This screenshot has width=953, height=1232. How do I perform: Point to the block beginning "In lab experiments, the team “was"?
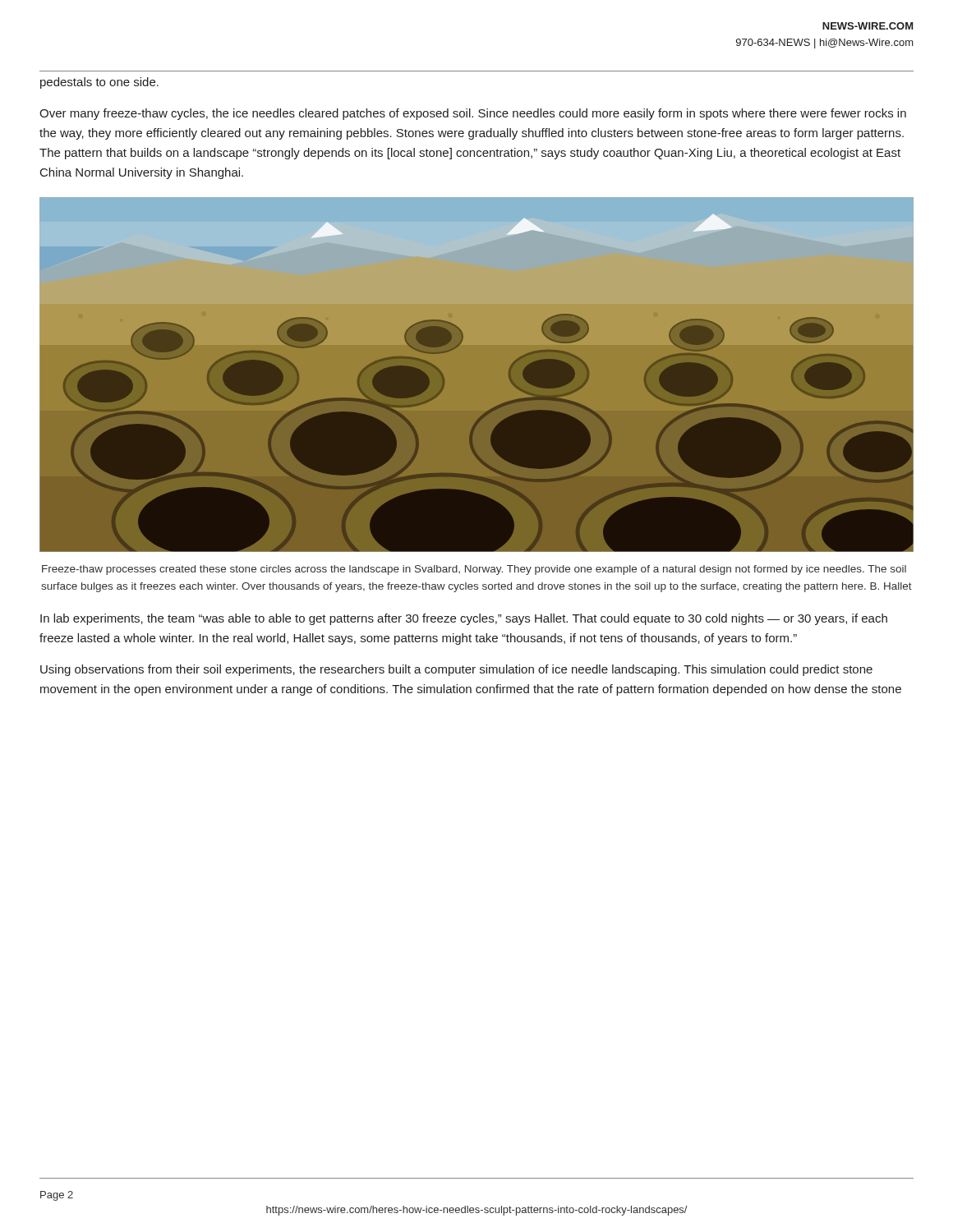click(464, 628)
